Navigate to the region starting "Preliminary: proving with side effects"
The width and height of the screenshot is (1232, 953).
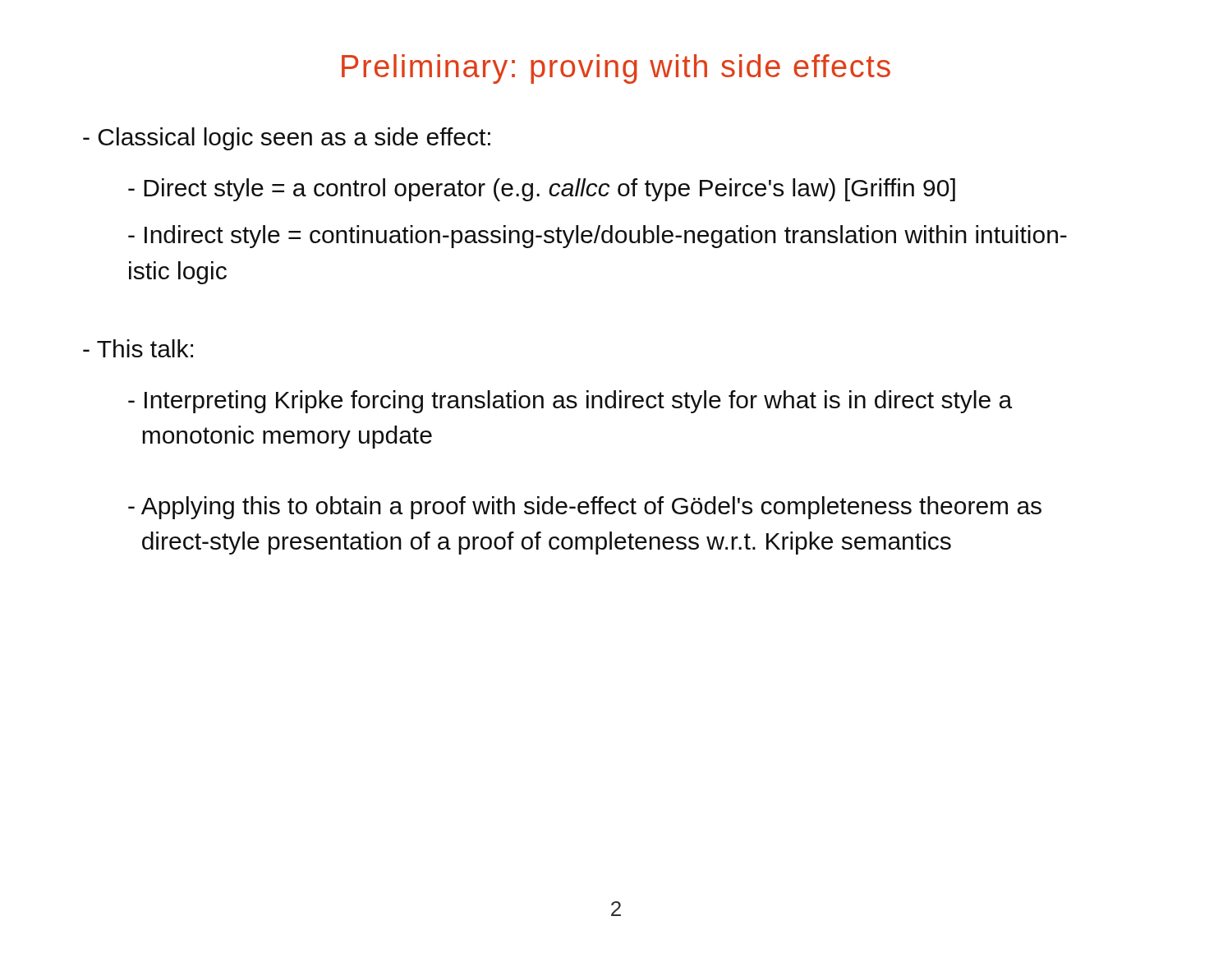click(616, 67)
